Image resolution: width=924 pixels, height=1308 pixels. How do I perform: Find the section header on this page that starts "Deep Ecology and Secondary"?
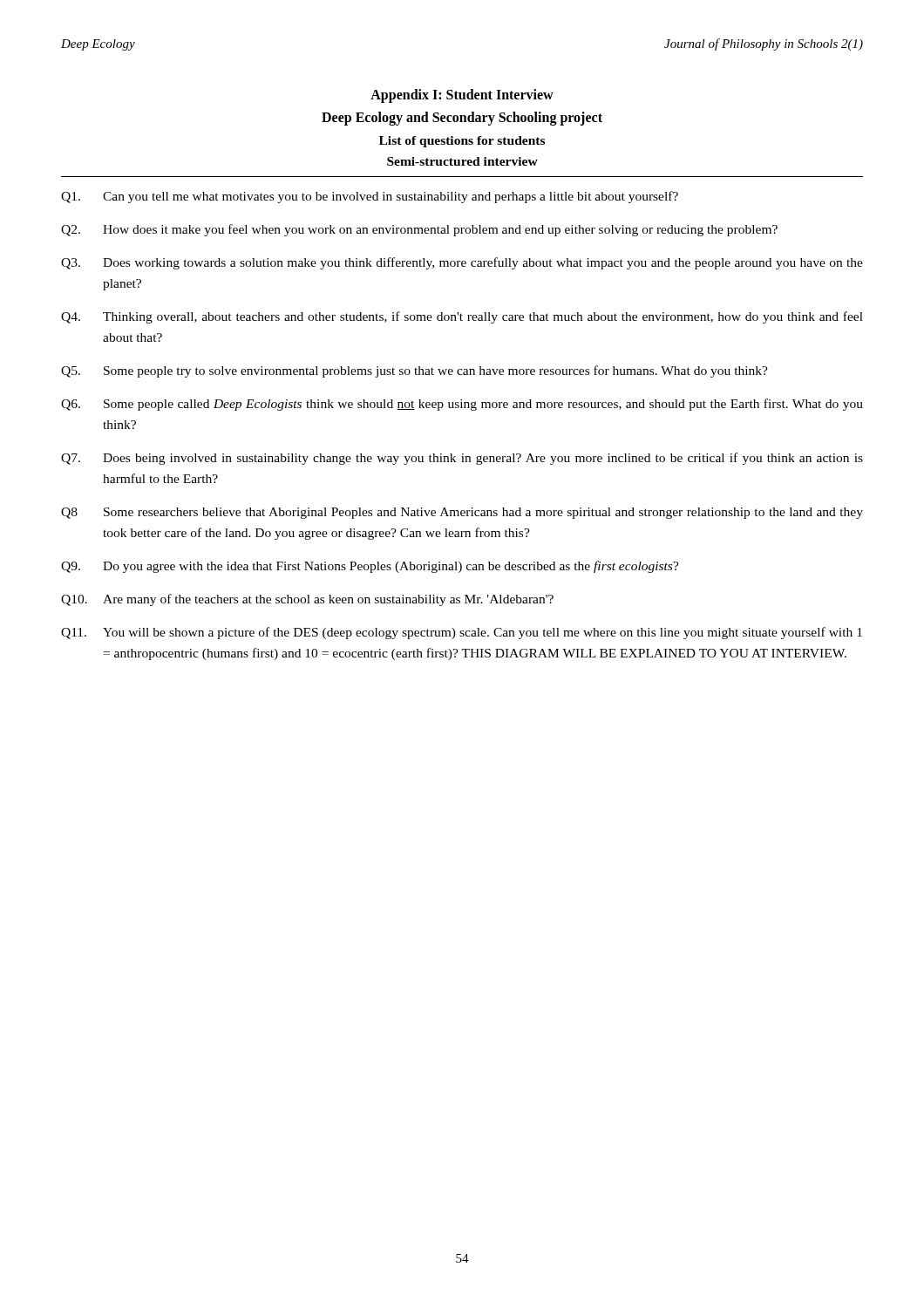(x=462, y=118)
